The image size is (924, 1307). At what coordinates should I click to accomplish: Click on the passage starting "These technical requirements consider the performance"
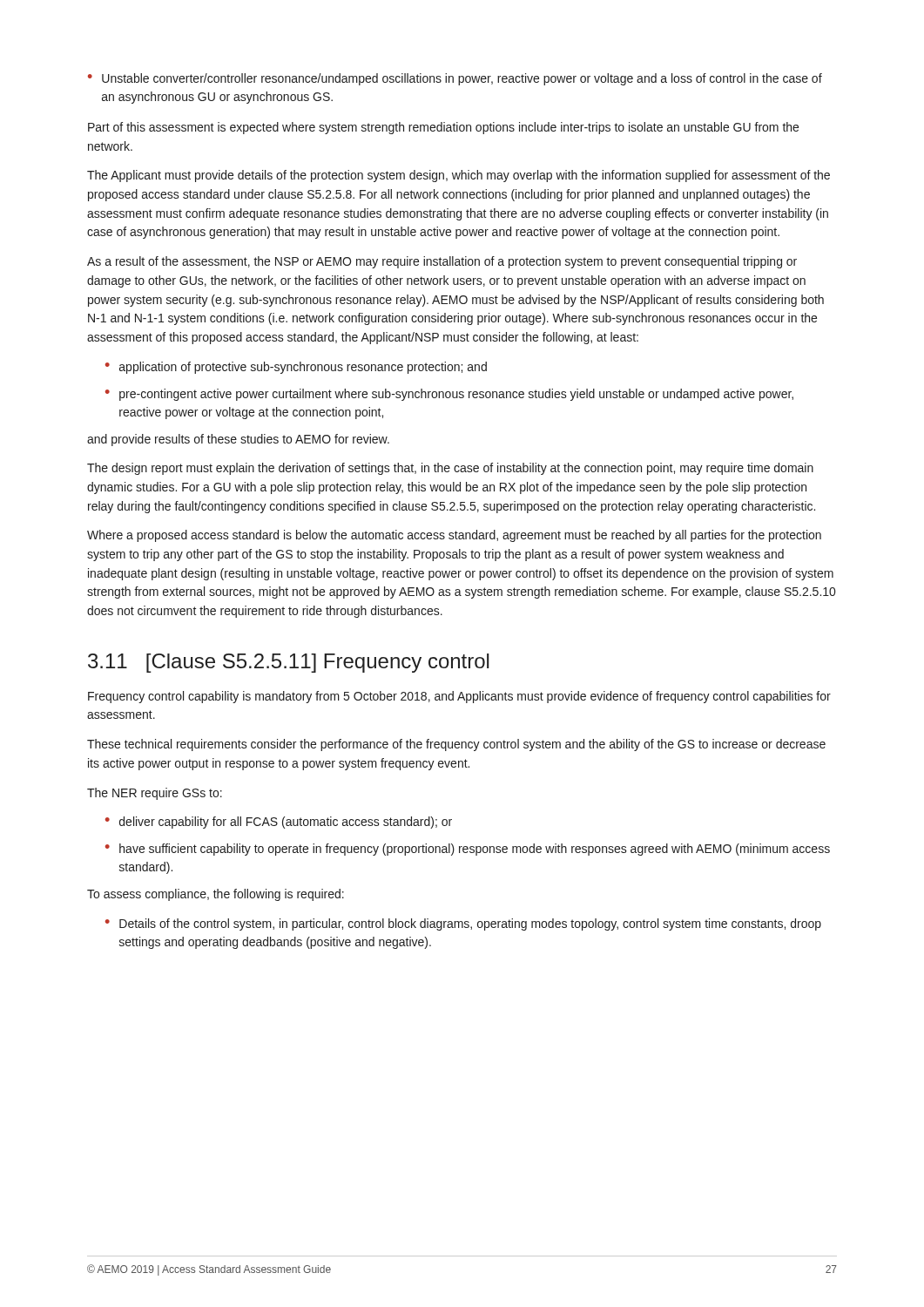click(462, 754)
